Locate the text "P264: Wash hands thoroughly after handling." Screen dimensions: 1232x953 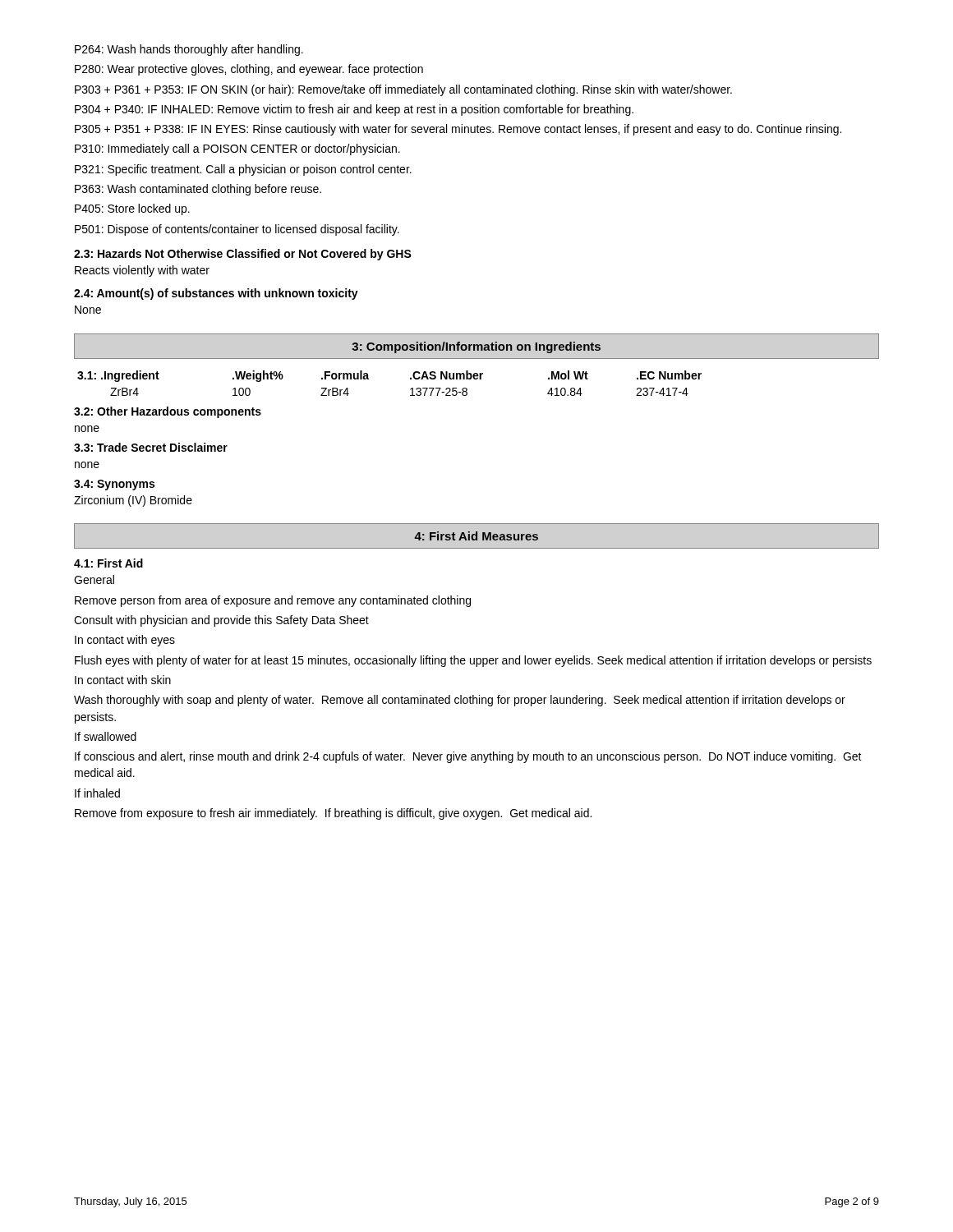coord(189,49)
